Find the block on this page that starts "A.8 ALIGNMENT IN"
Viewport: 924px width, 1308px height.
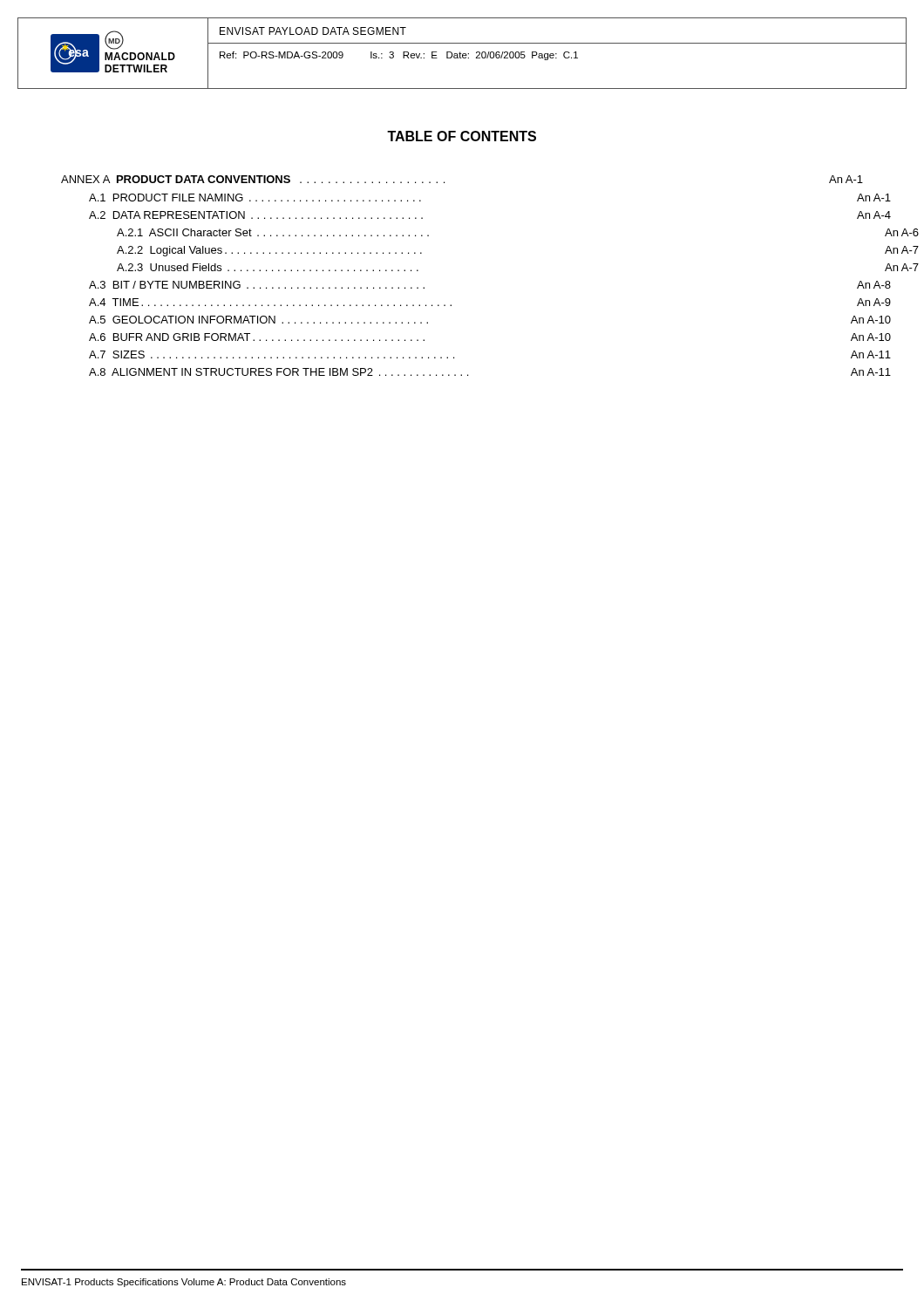[228, 371]
